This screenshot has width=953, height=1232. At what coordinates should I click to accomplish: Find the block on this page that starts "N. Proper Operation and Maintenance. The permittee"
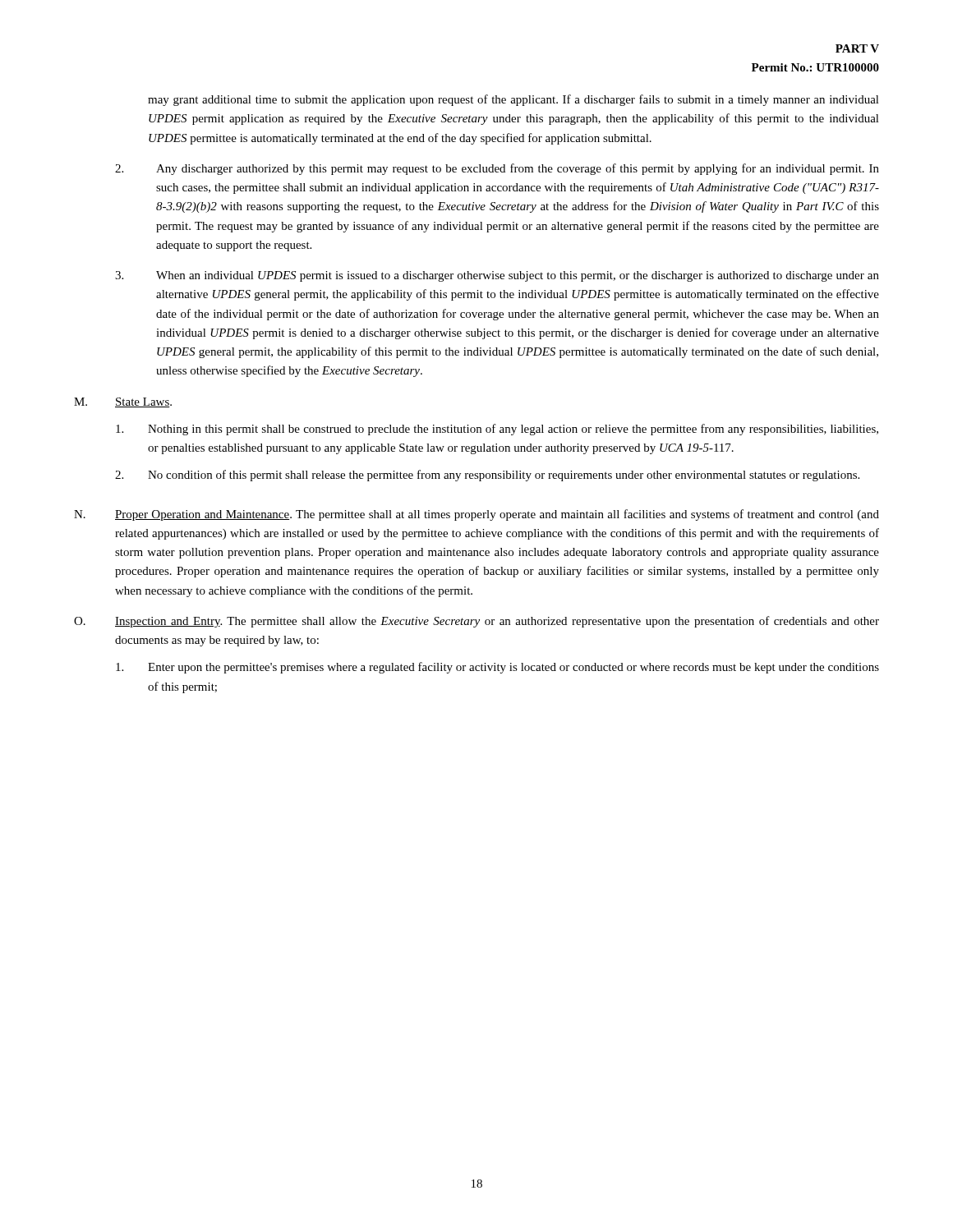tap(476, 552)
